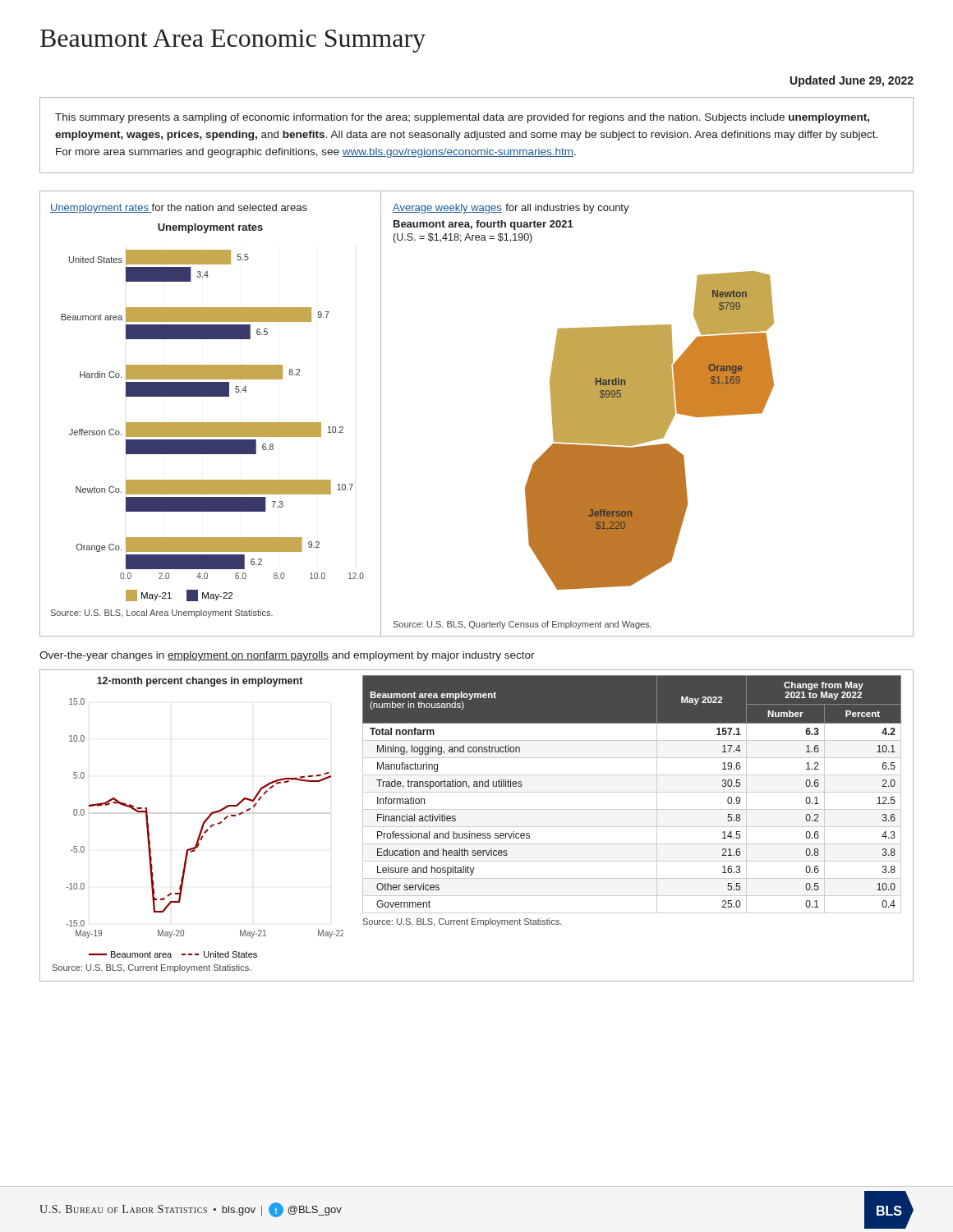
Task: Find the block on this page that starts "This summary presents a sampling"
Action: coord(467,134)
